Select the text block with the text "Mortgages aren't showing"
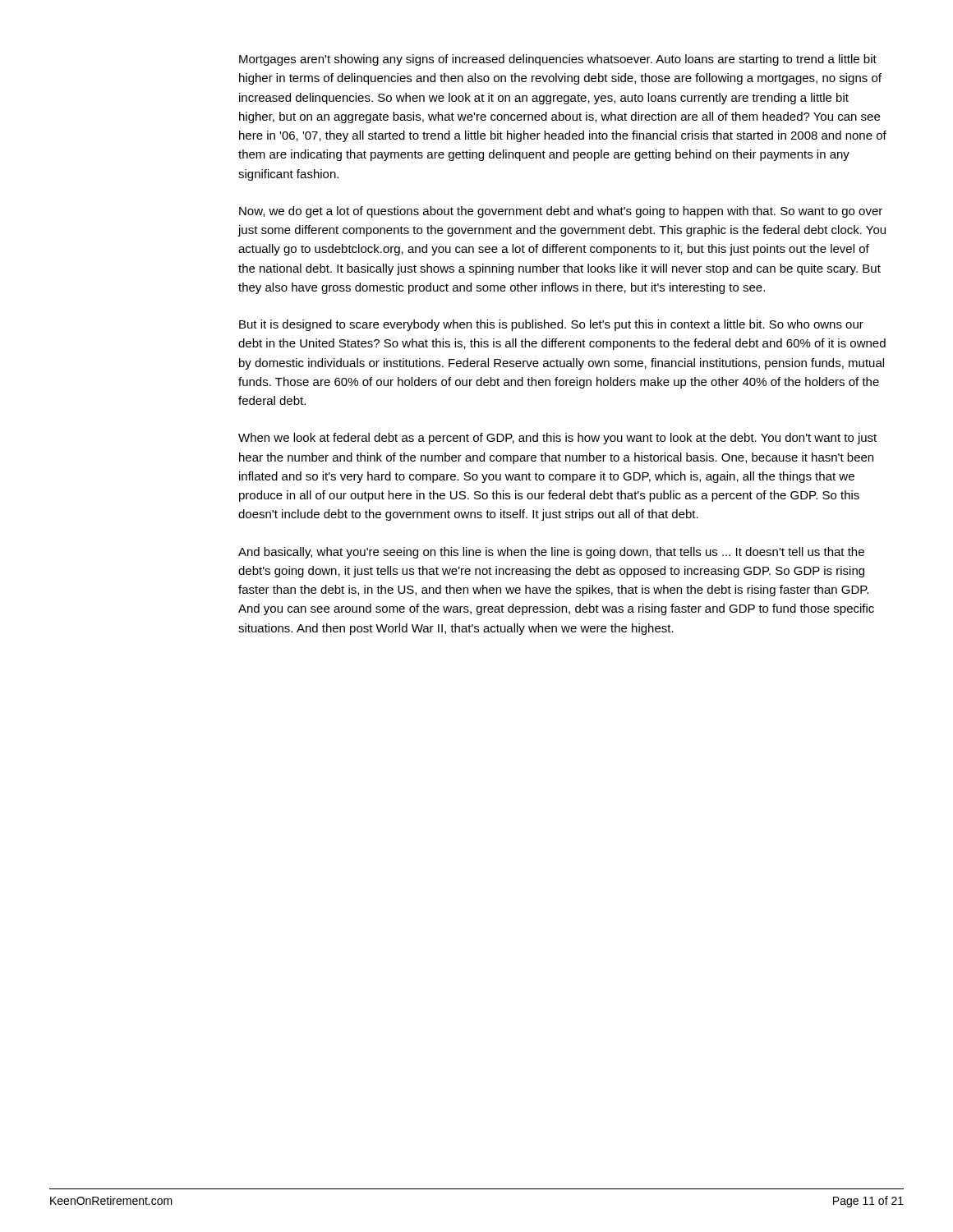Image resolution: width=953 pixels, height=1232 pixels. coord(562,116)
